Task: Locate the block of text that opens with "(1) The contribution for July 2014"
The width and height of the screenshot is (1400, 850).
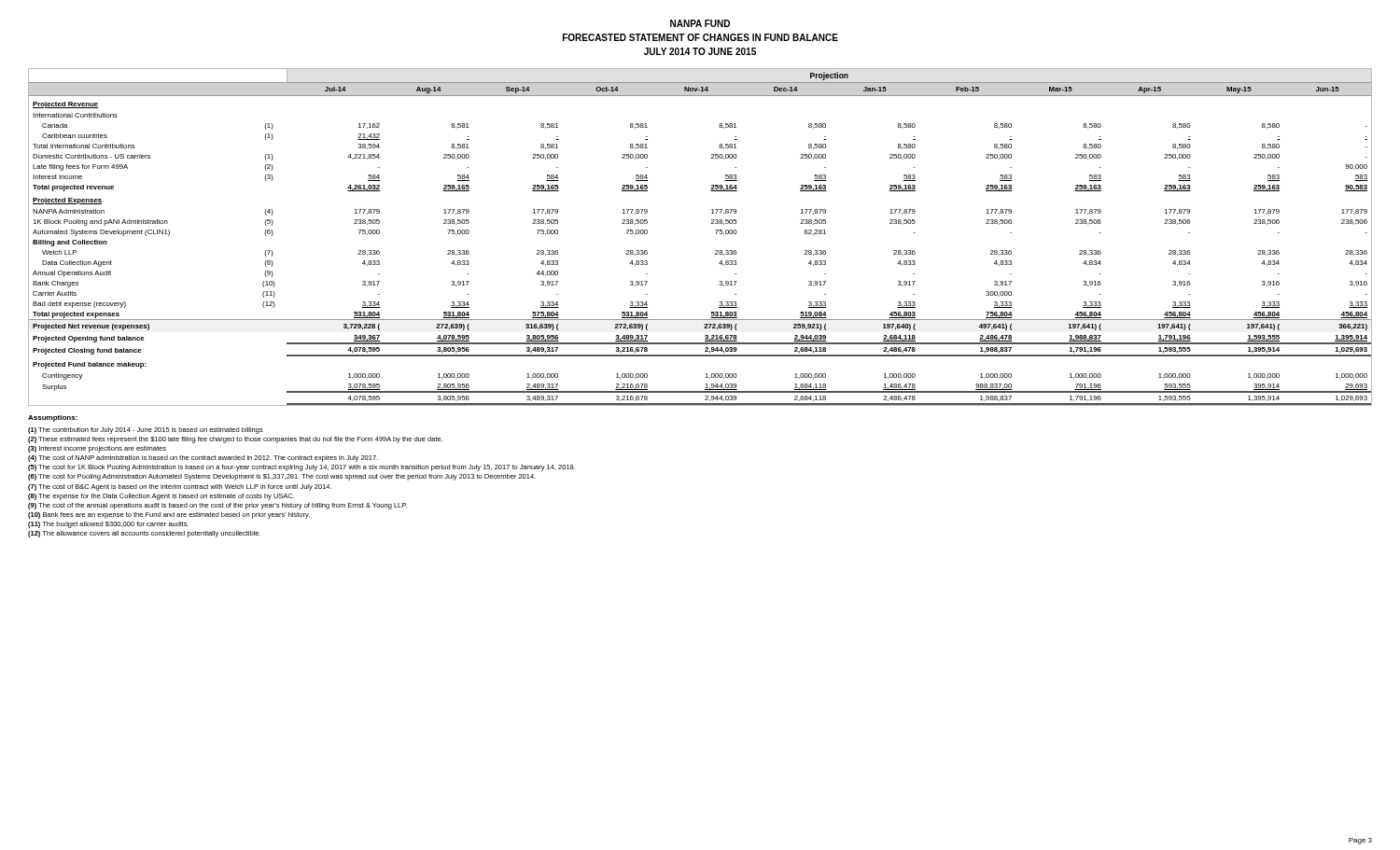Action: click(x=145, y=429)
